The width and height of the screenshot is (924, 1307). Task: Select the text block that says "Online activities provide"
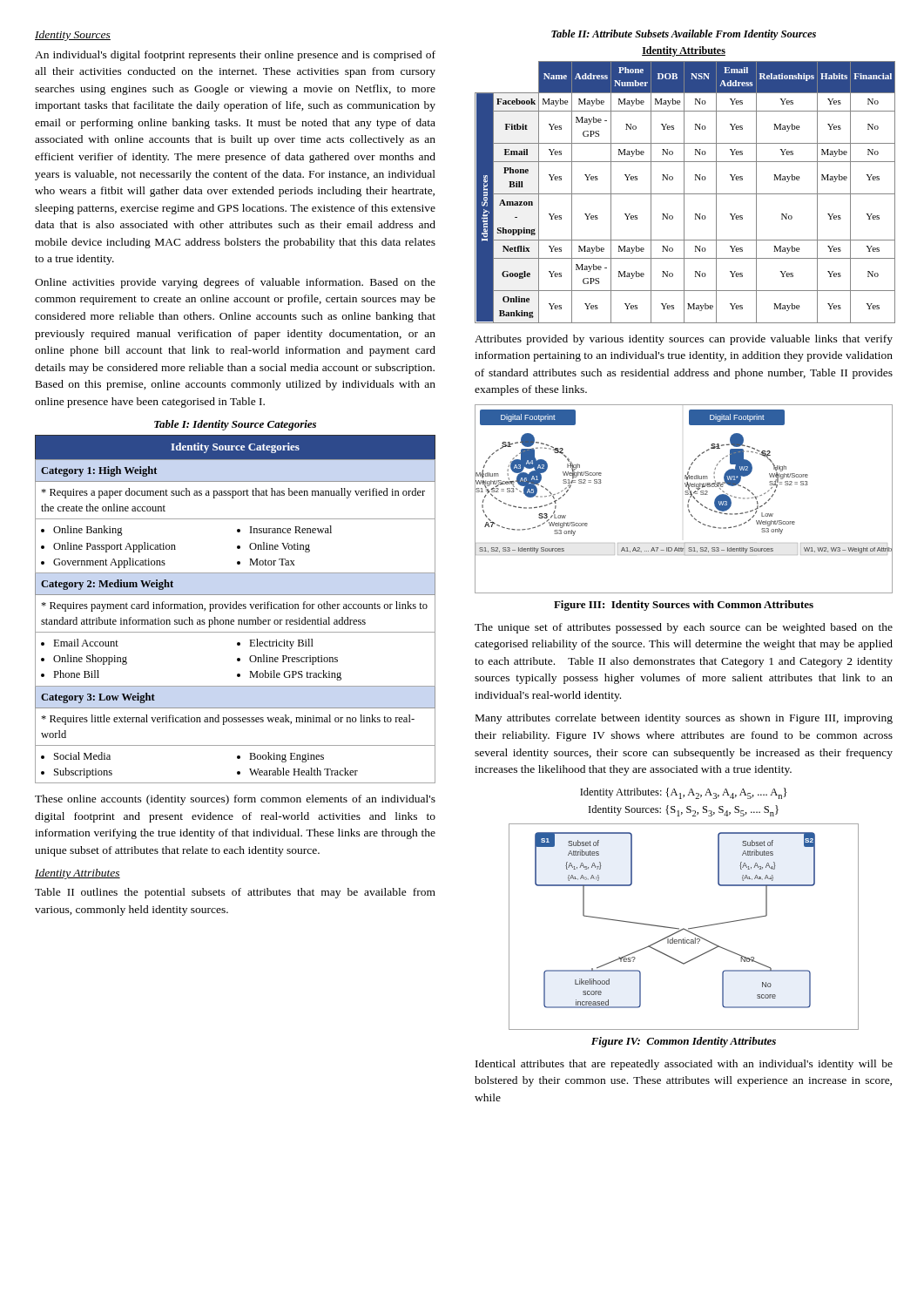[x=235, y=342]
